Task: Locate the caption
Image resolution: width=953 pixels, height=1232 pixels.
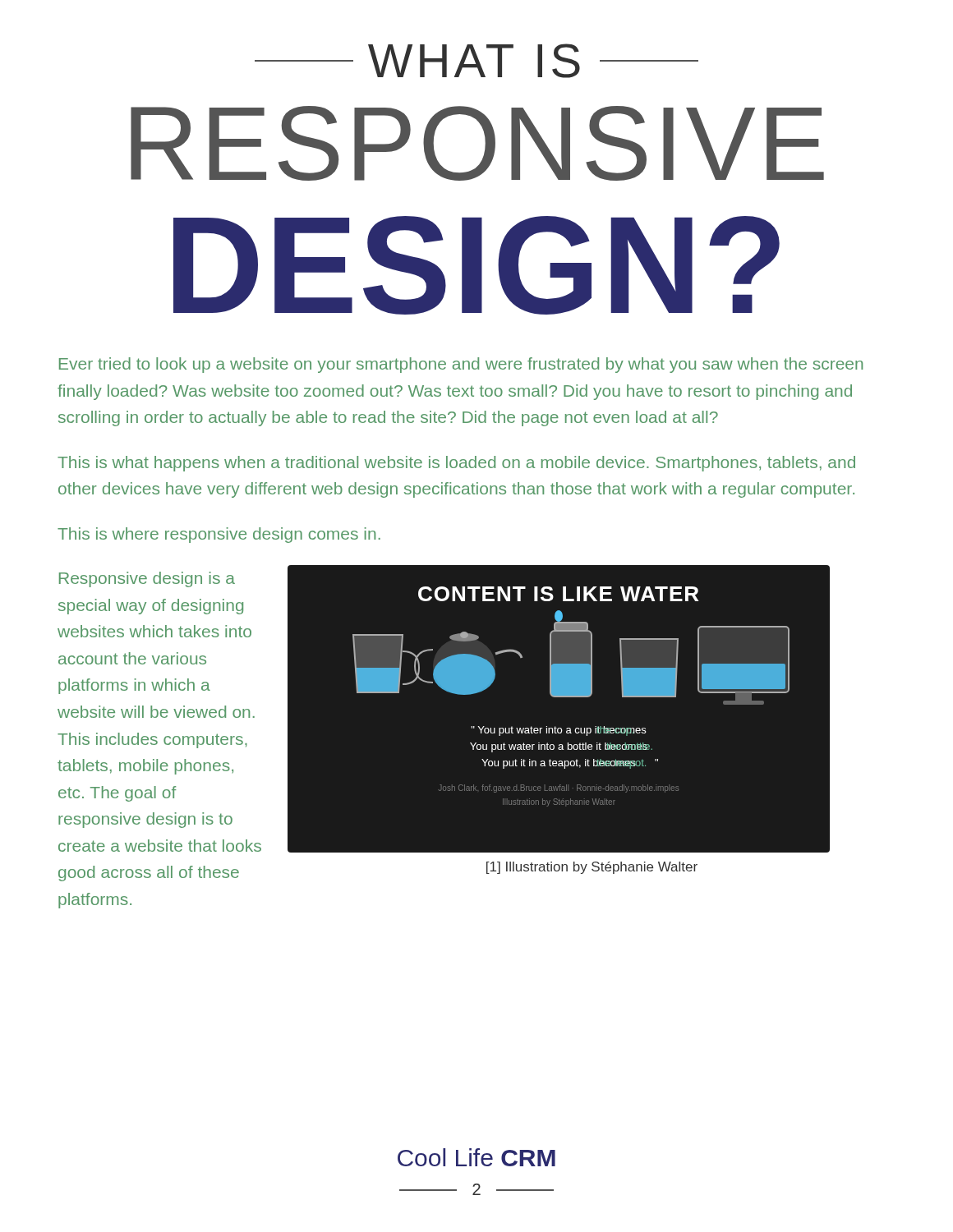Action: pos(592,867)
